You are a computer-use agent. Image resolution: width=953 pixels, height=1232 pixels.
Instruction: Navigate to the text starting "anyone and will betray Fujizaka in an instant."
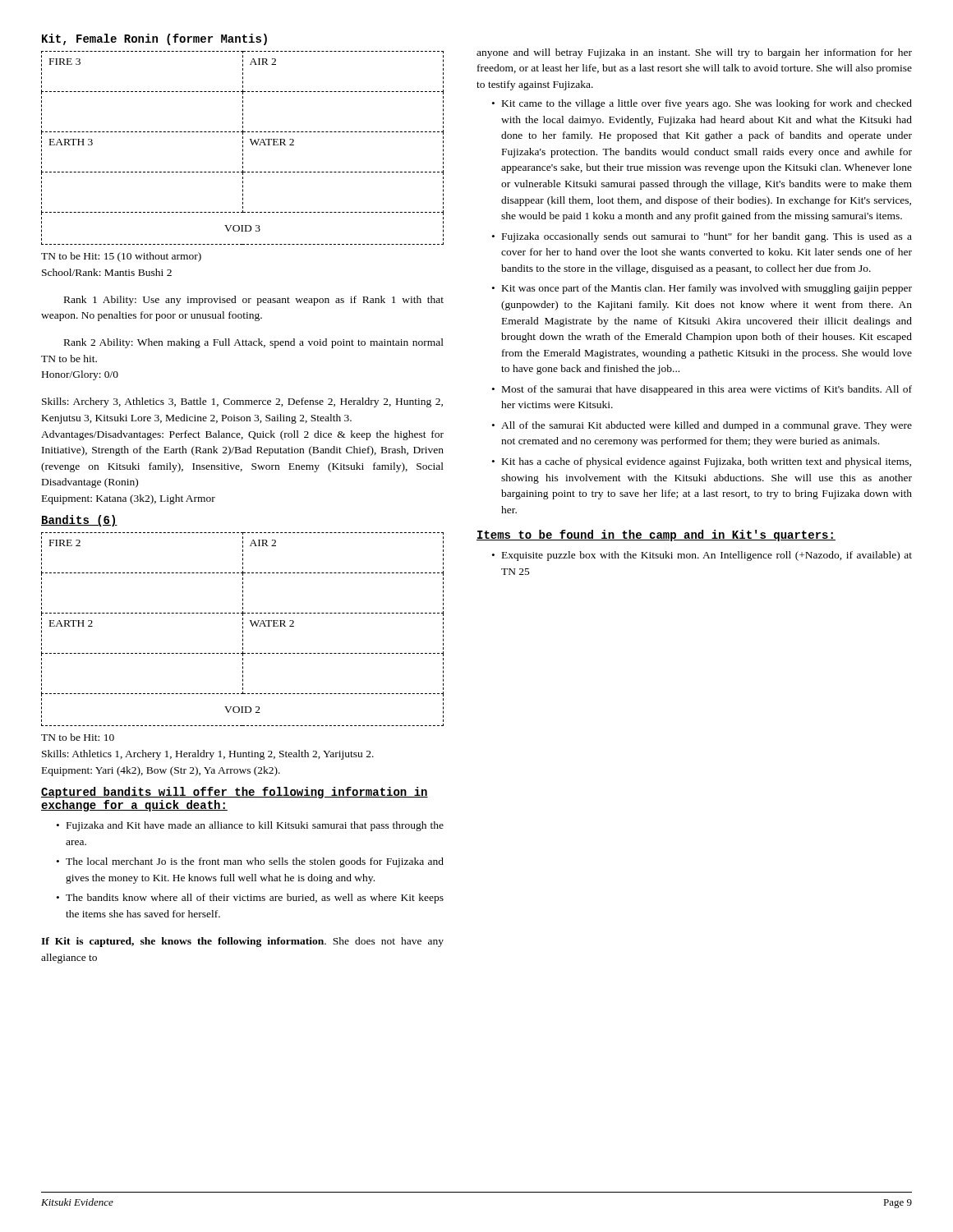(694, 68)
